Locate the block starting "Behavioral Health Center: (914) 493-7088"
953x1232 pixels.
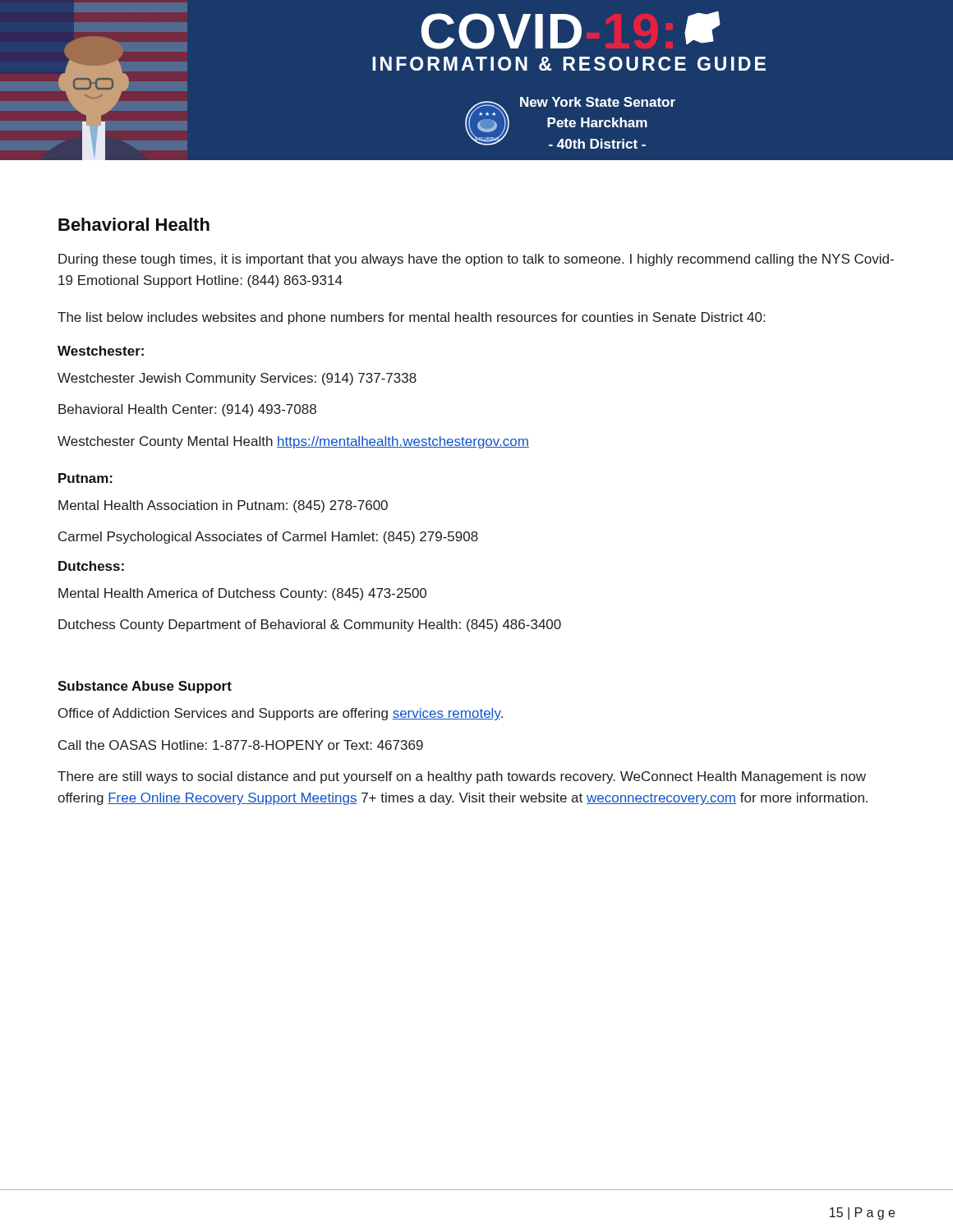[x=187, y=410]
